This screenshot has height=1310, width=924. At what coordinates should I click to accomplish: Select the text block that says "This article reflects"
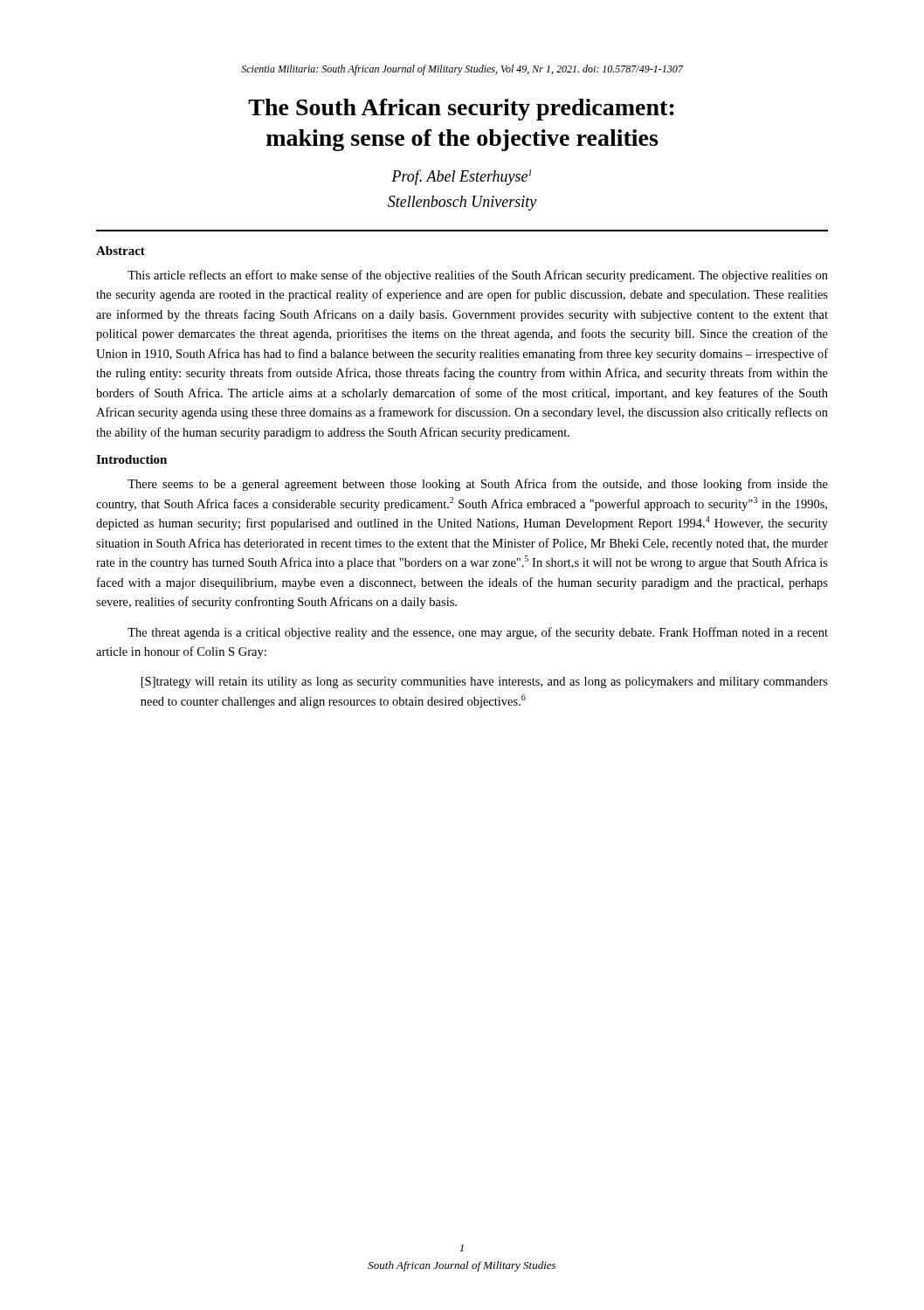tap(462, 354)
